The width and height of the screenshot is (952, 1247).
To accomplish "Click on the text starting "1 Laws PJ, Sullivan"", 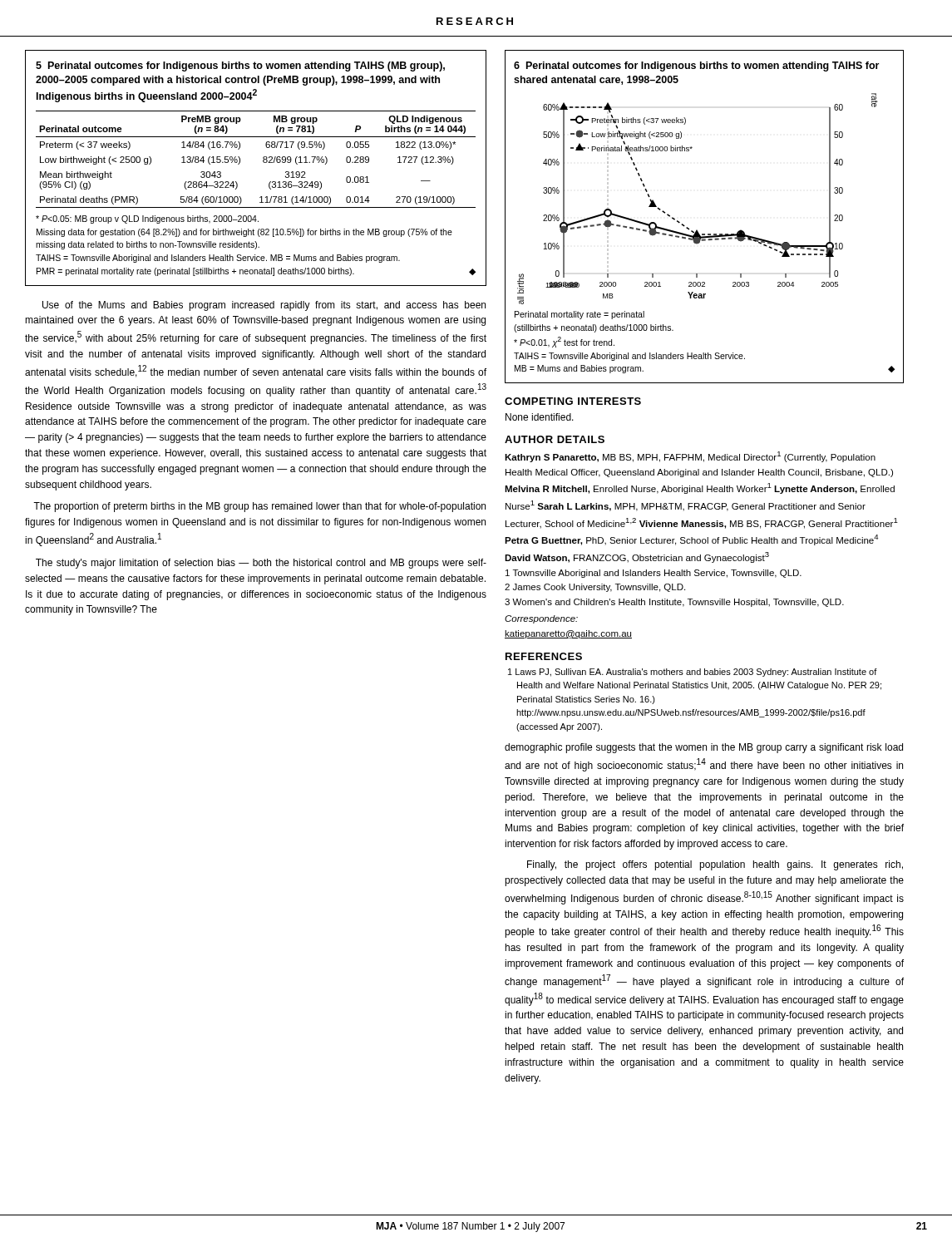I will (x=693, y=699).
